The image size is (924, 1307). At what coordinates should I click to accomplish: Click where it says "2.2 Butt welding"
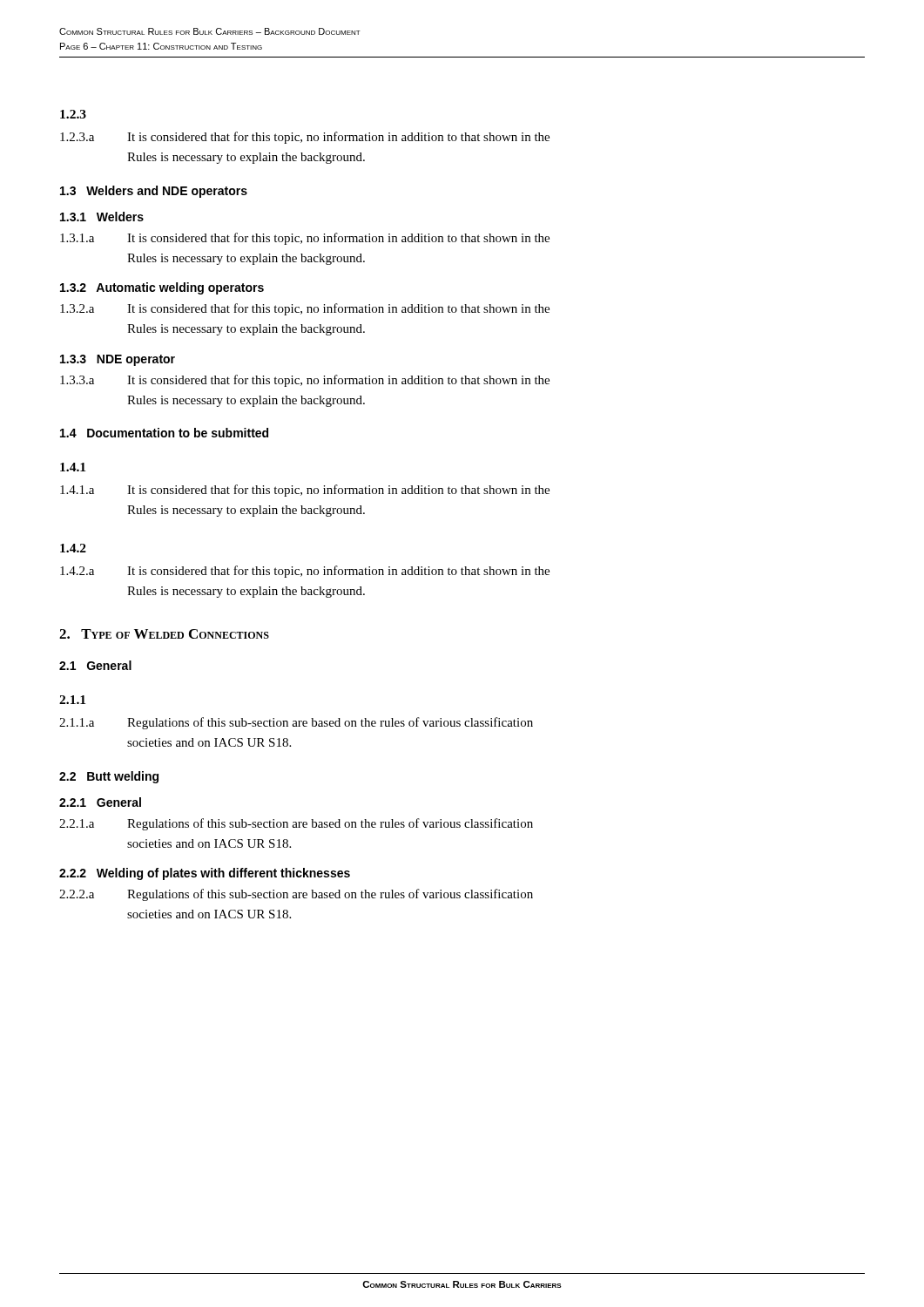(109, 777)
